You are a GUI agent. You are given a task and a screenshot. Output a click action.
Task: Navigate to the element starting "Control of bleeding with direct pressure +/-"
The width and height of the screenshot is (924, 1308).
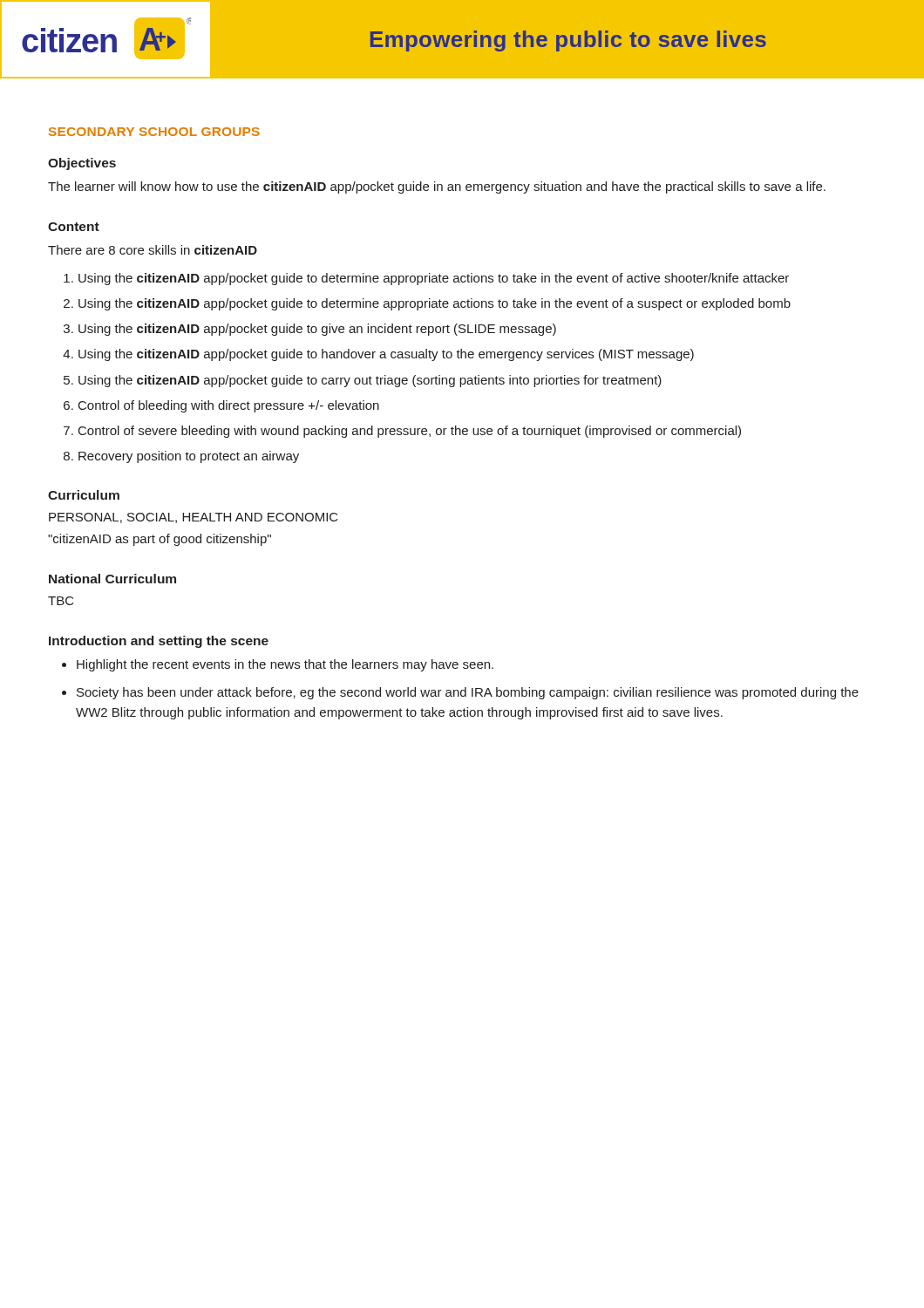[229, 406]
